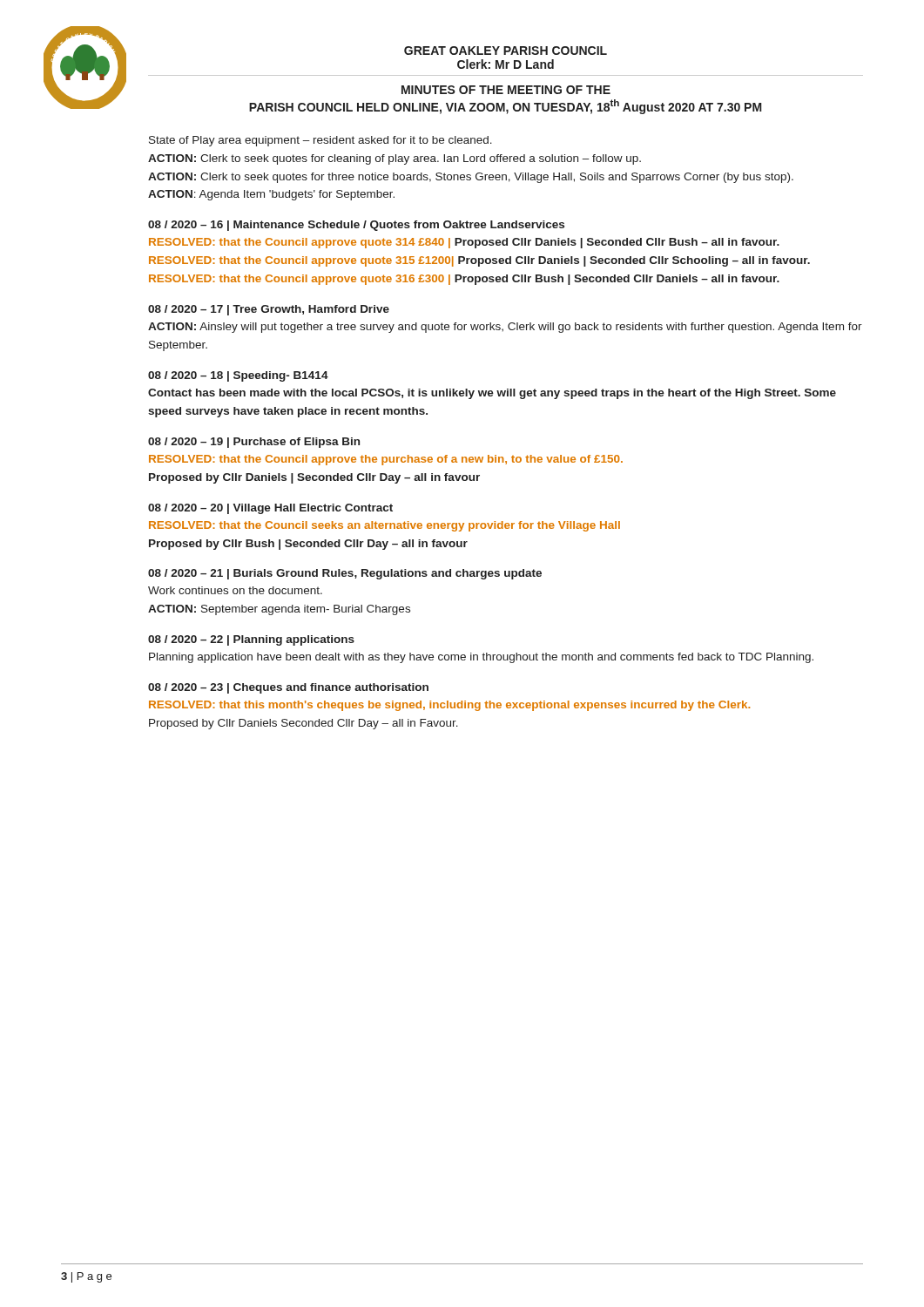Point to the text block starting "08 / 2020 – 21"
The height and width of the screenshot is (1307, 924).
(345, 573)
